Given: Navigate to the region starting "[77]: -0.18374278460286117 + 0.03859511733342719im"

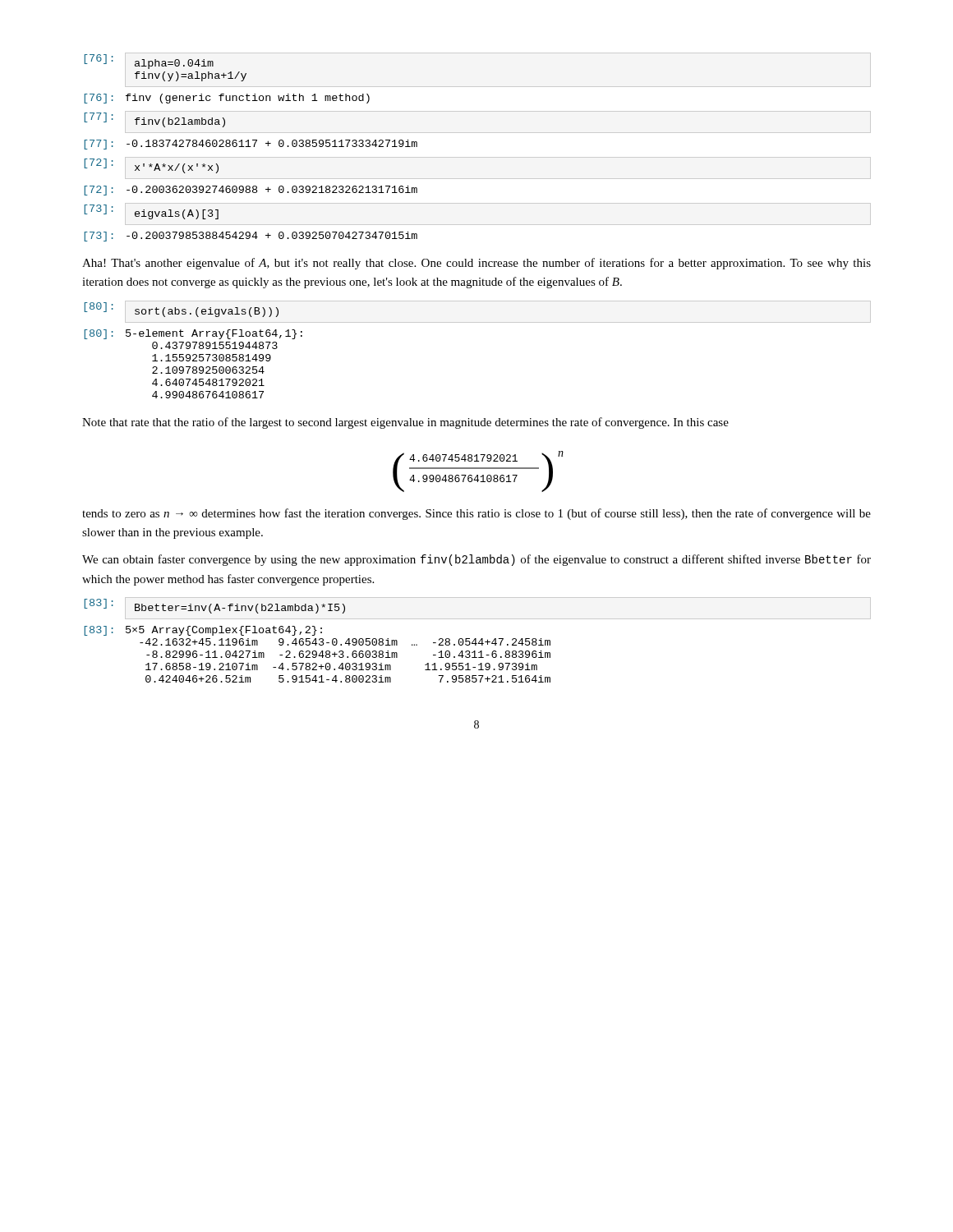Looking at the screenshot, I should pyautogui.click(x=250, y=144).
